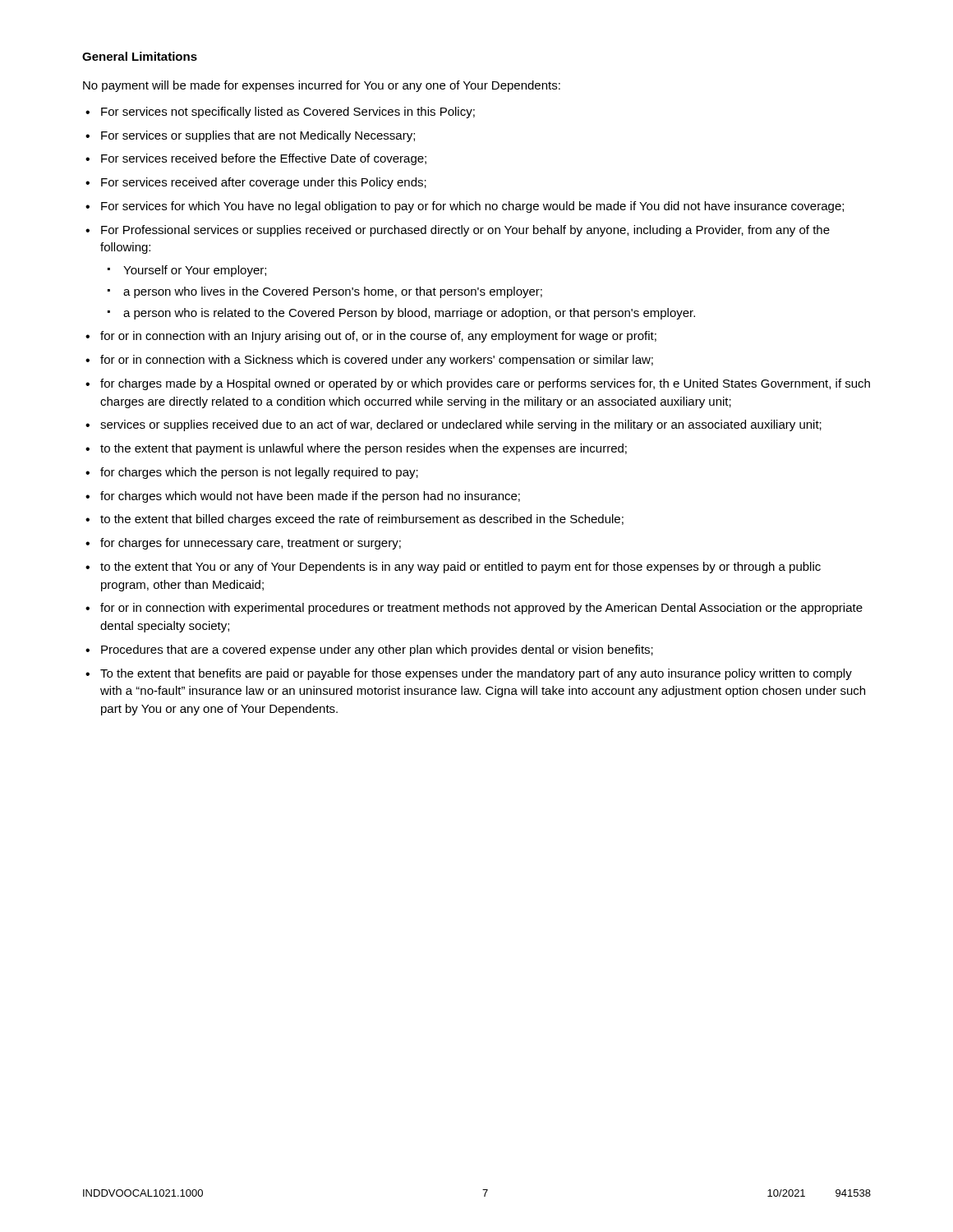Point to the region starting "to the extent that payment is unlawful"
Image resolution: width=953 pixels, height=1232 pixels.
click(364, 448)
